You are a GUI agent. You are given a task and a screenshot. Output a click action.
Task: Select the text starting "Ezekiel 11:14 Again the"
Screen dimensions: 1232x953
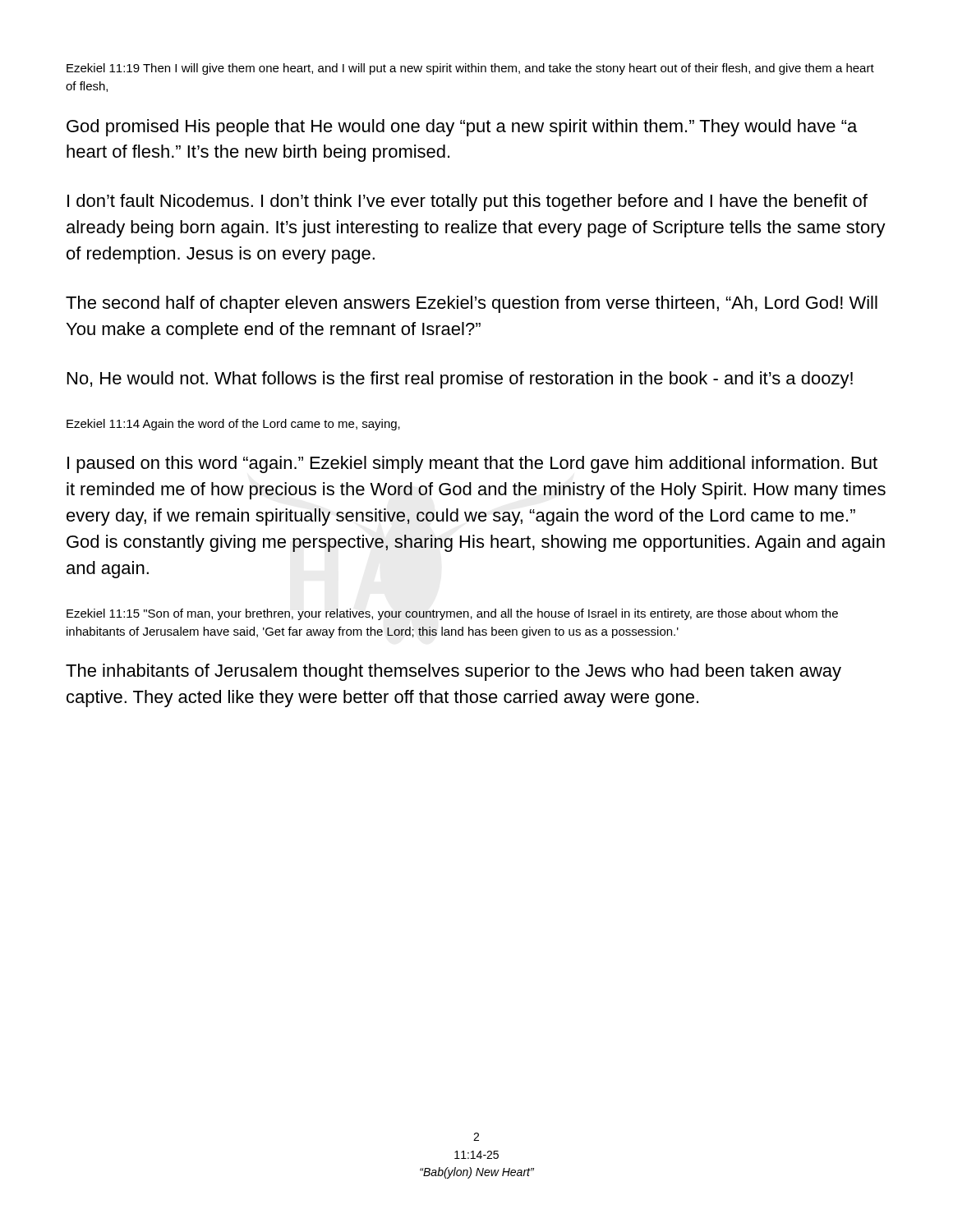[233, 423]
